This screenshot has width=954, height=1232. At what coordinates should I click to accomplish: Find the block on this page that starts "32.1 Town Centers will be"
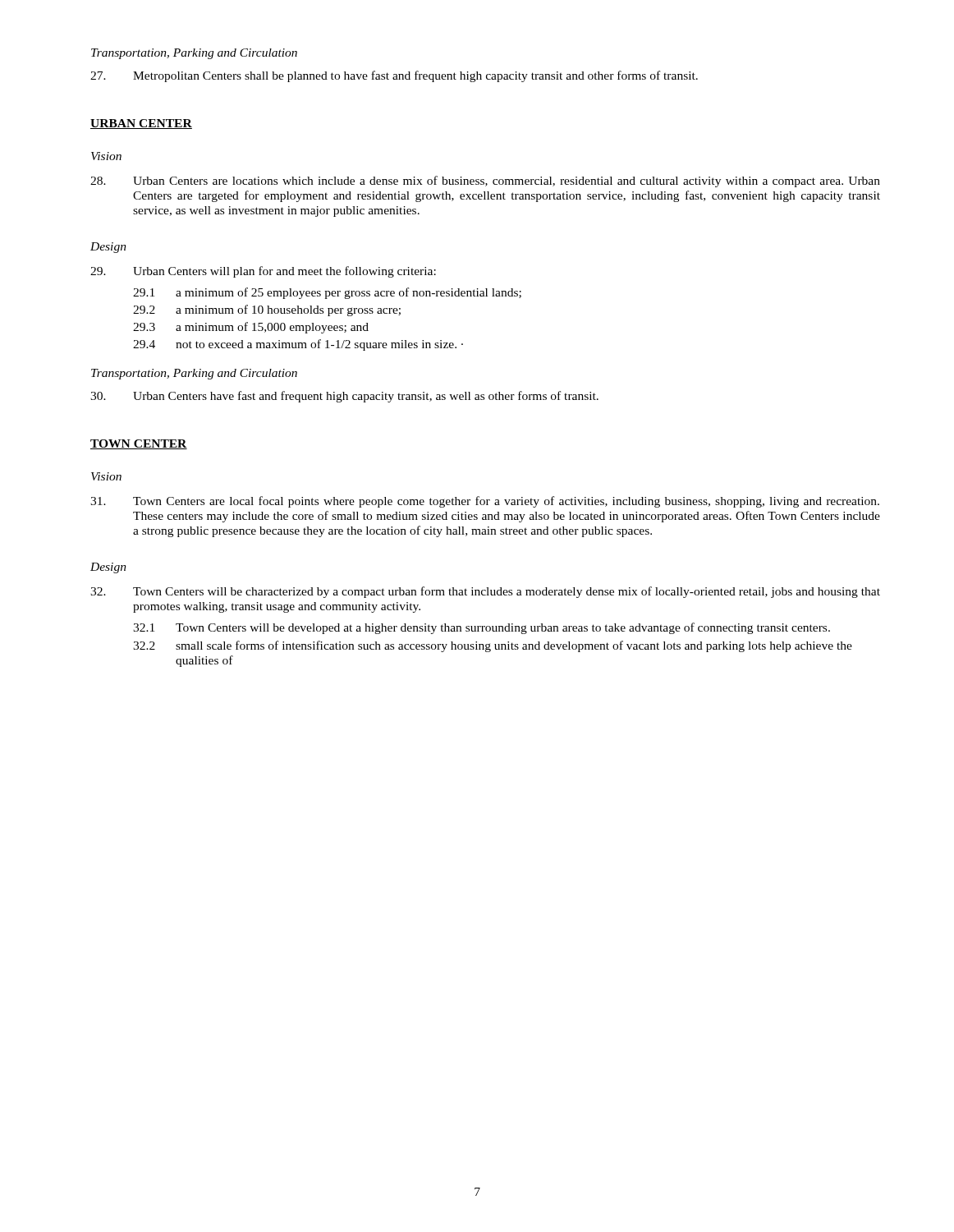507,627
